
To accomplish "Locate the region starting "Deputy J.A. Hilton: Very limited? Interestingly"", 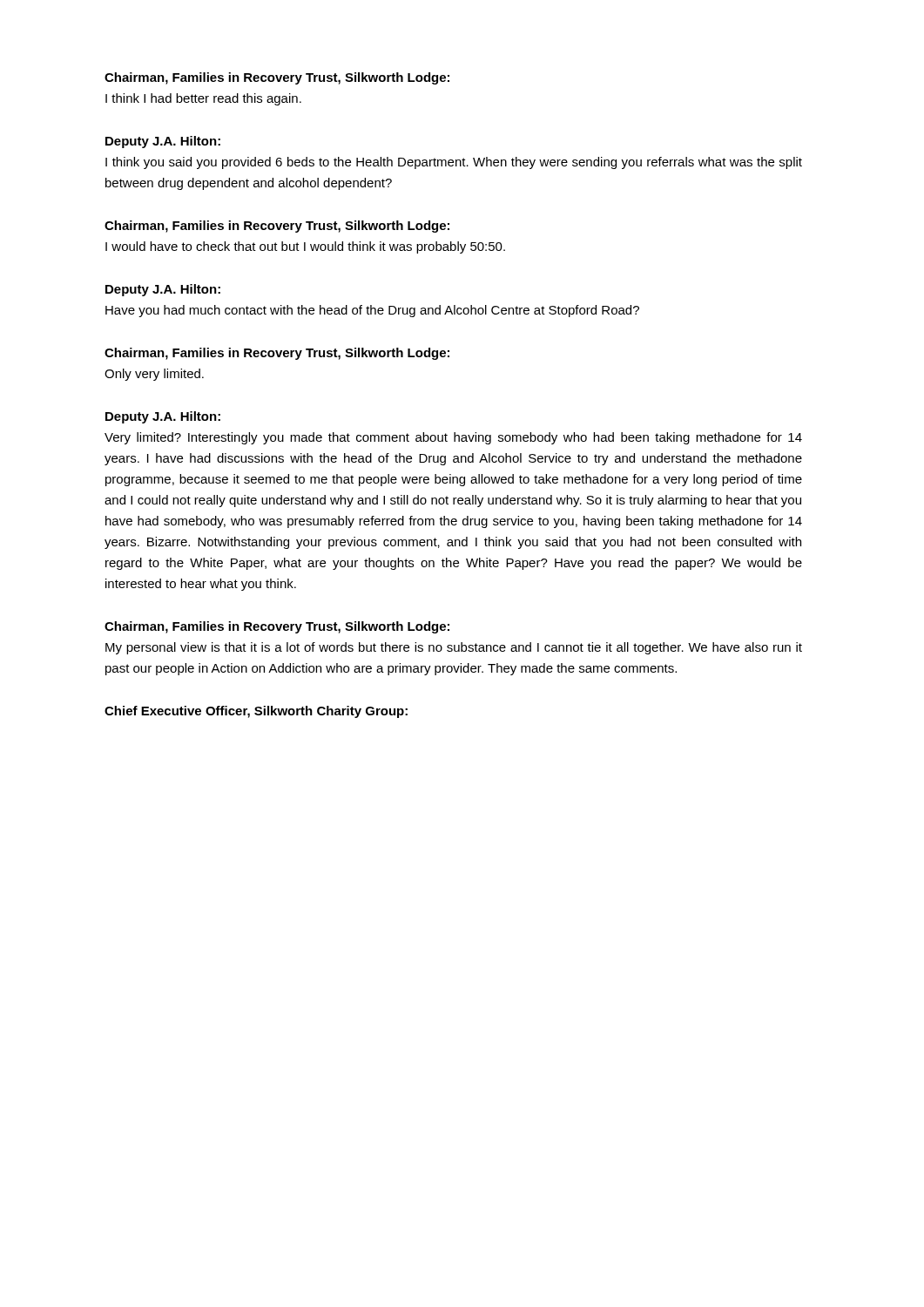I will point(453,501).
